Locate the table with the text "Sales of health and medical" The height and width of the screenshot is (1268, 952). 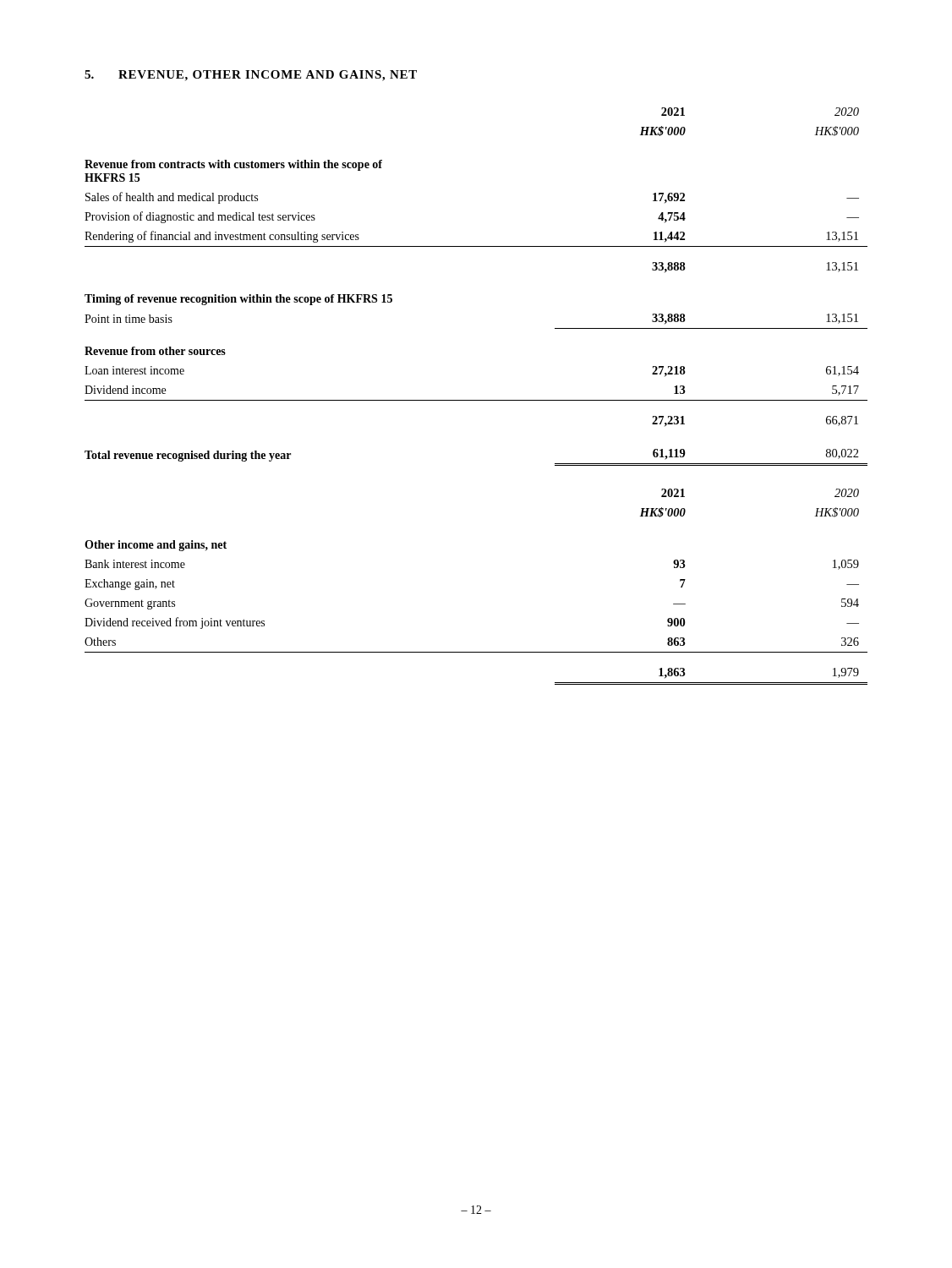pyautogui.click(x=476, y=393)
